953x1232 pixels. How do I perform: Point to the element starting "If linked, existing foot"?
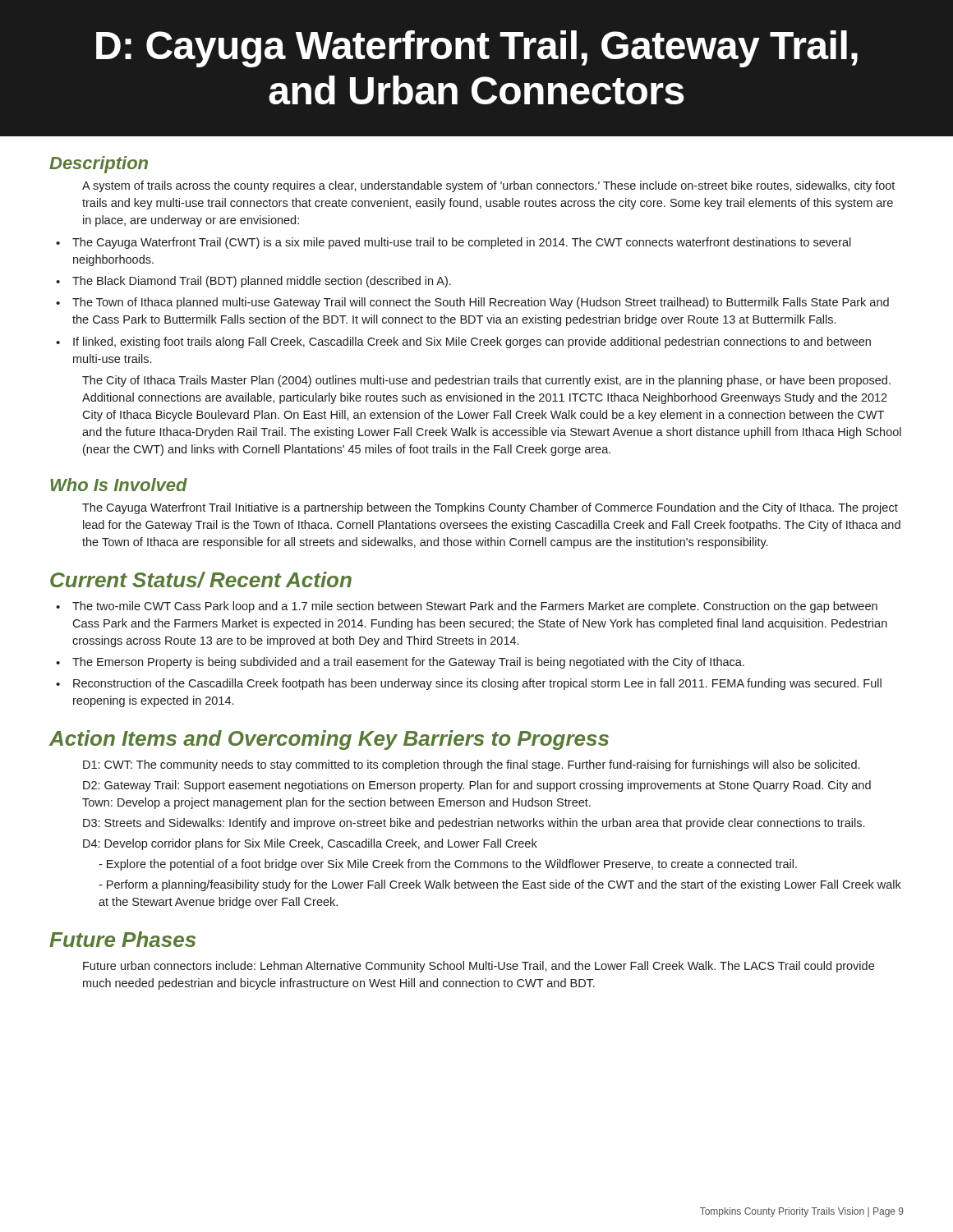click(472, 350)
